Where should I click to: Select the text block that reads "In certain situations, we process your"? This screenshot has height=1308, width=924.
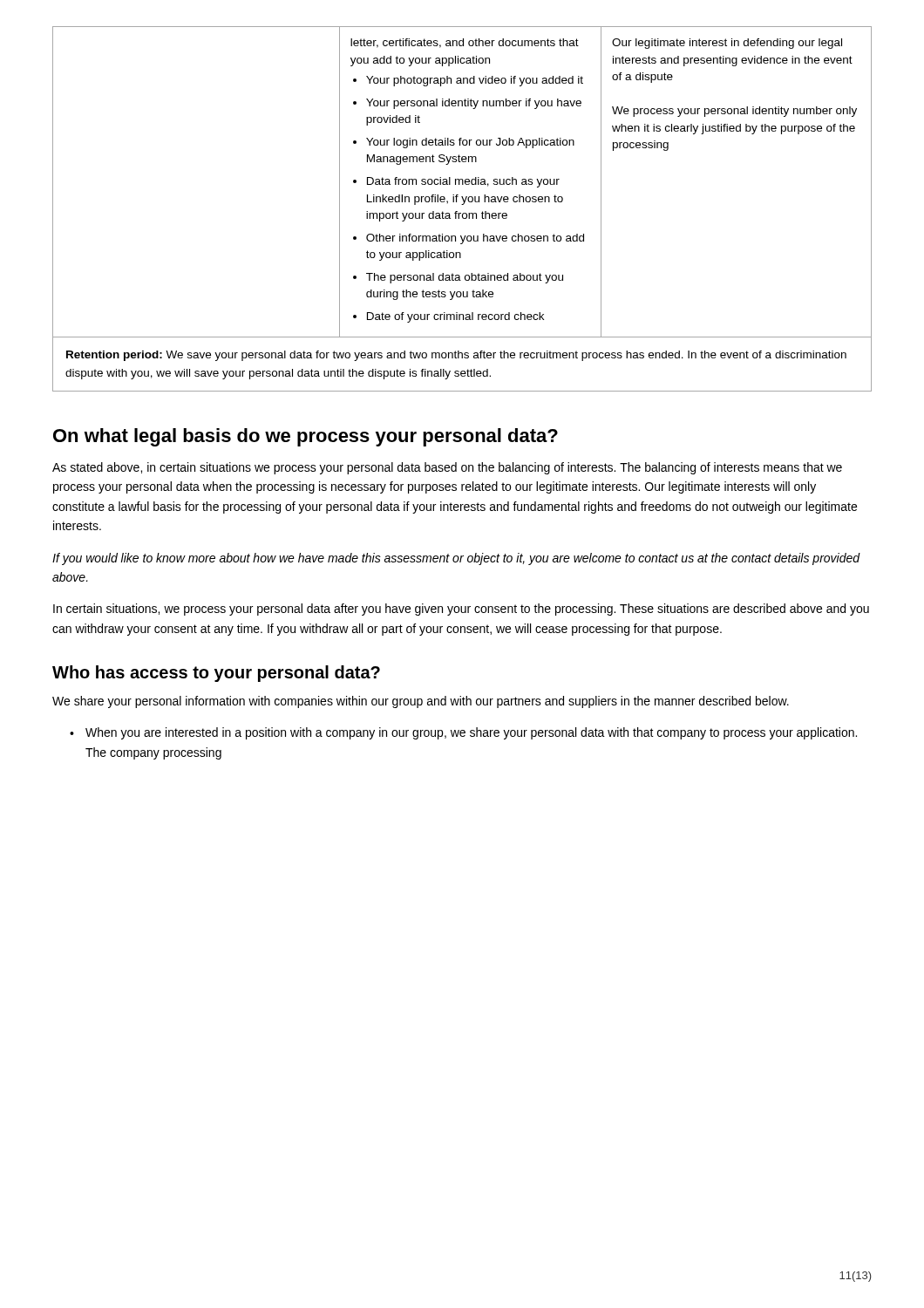(x=461, y=619)
